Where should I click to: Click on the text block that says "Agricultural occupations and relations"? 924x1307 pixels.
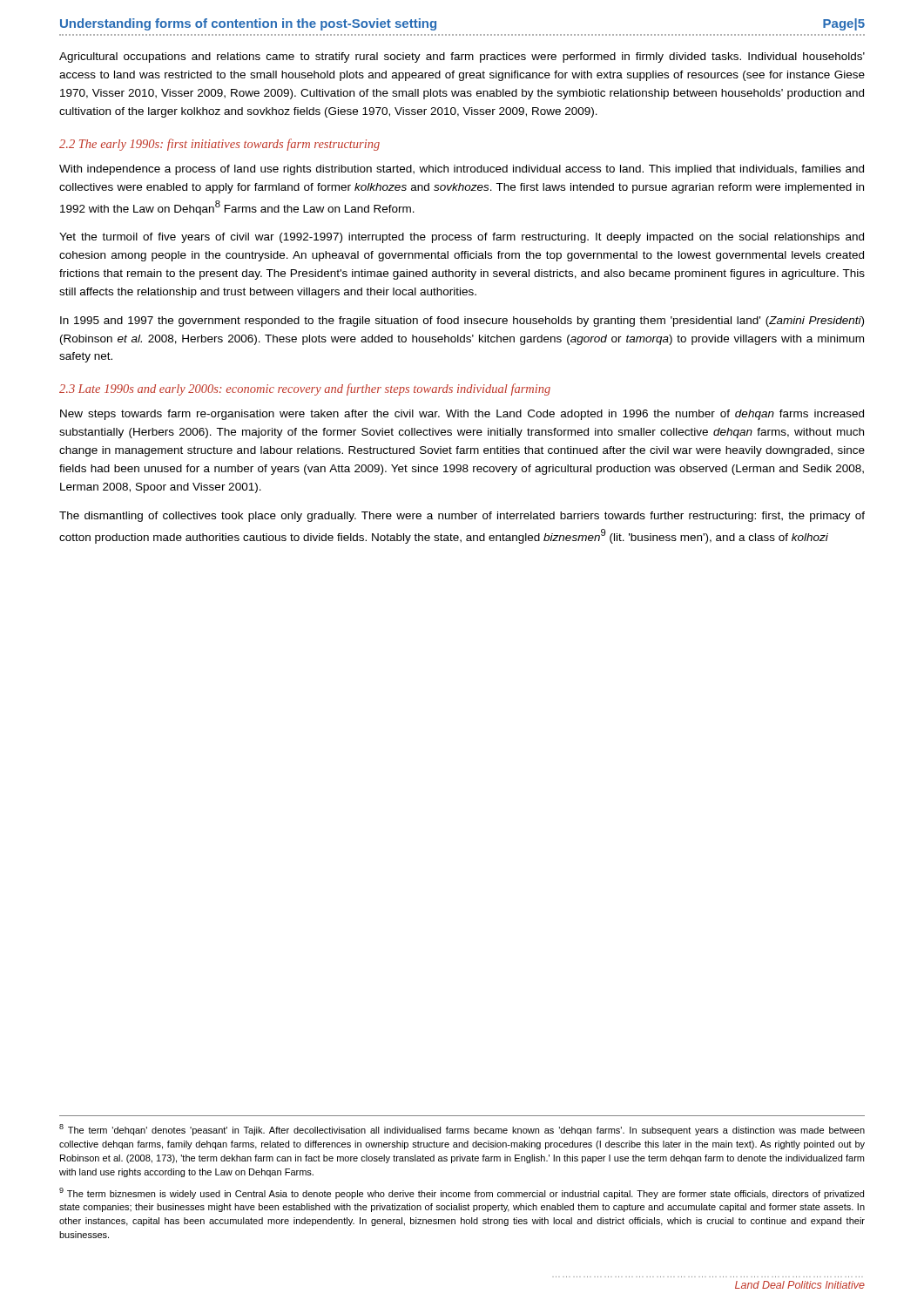click(x=462, y=84)
